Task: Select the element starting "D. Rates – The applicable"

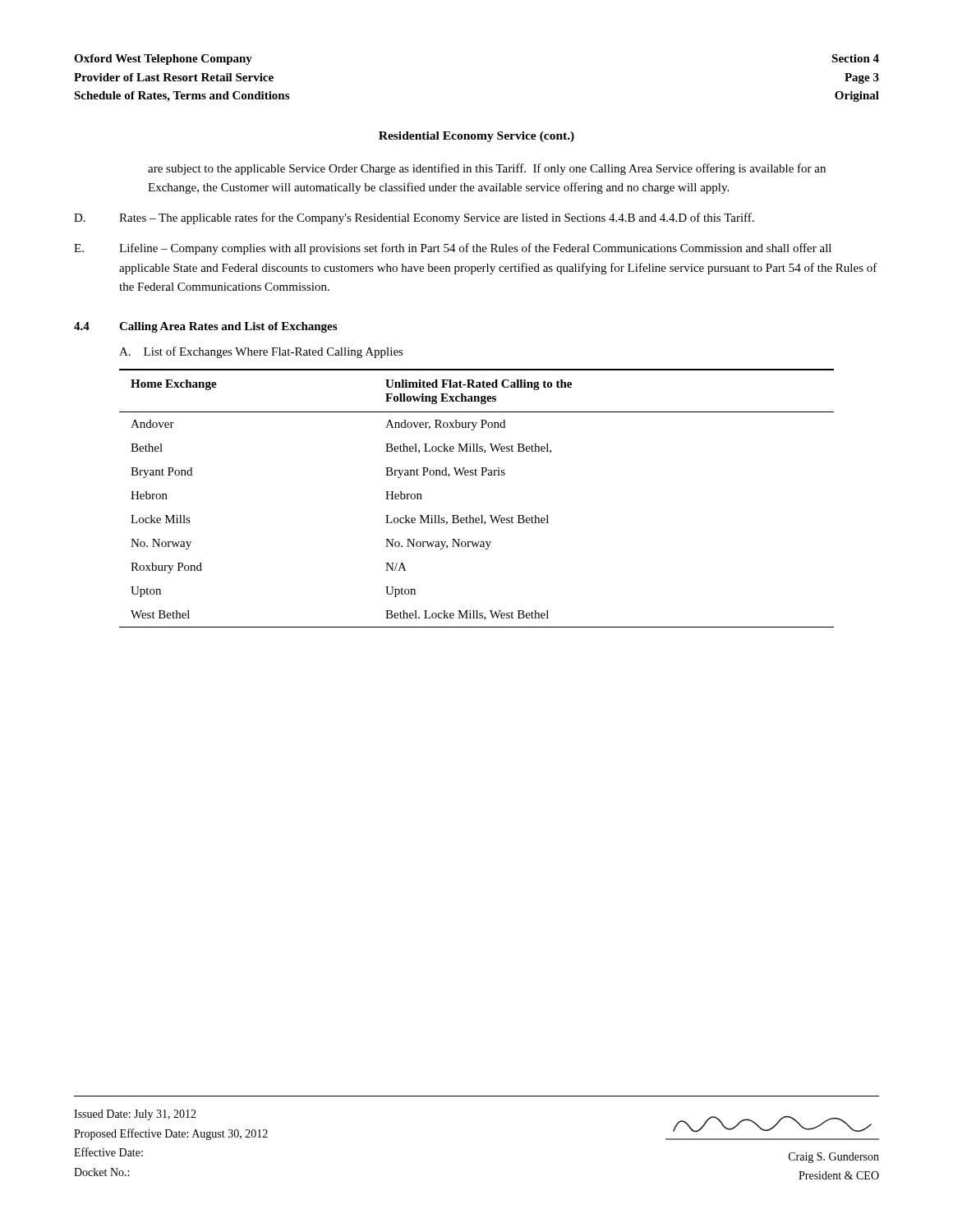Action: point(476,218)
